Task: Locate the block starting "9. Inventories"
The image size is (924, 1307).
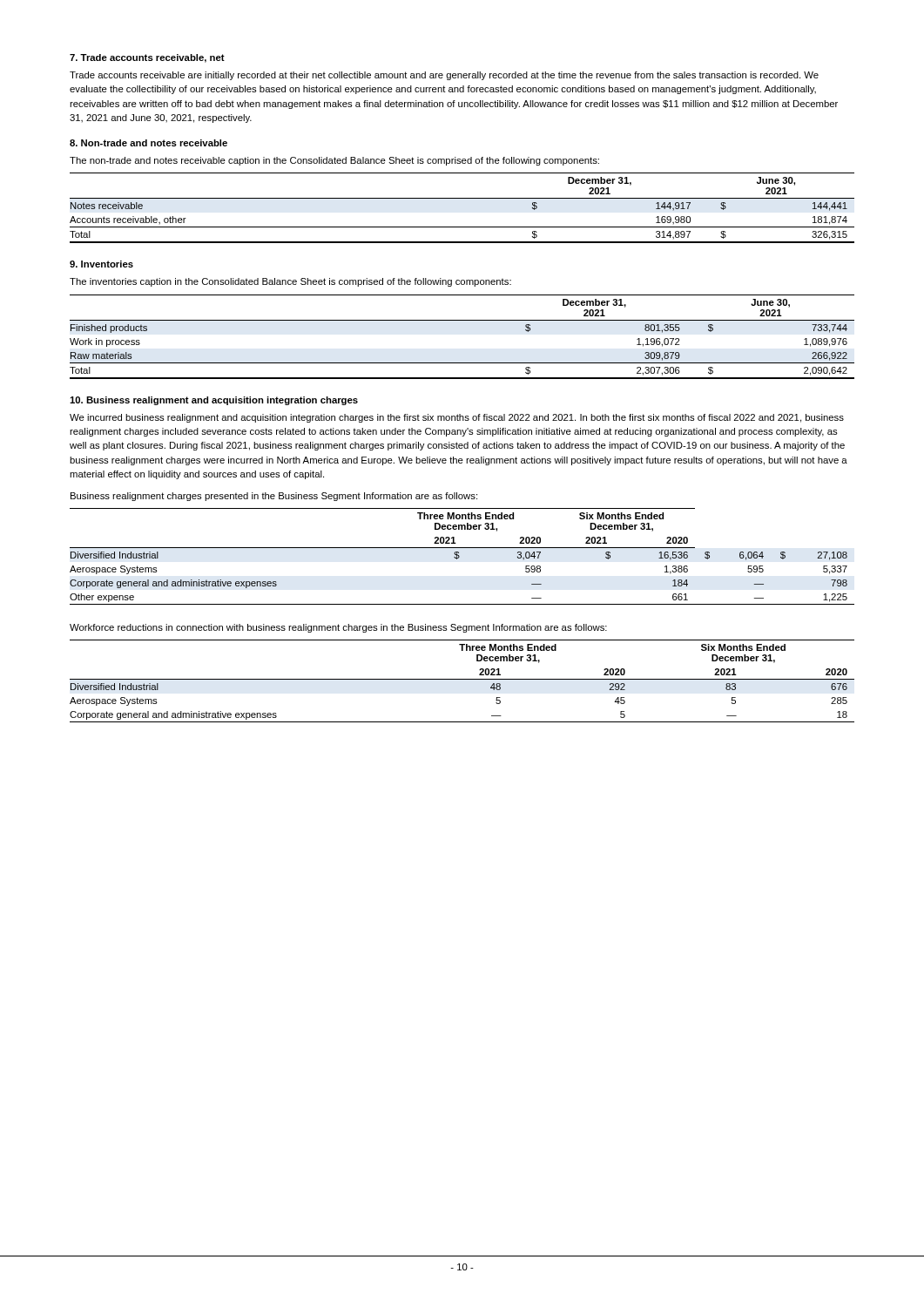Action: pos(101,264)
